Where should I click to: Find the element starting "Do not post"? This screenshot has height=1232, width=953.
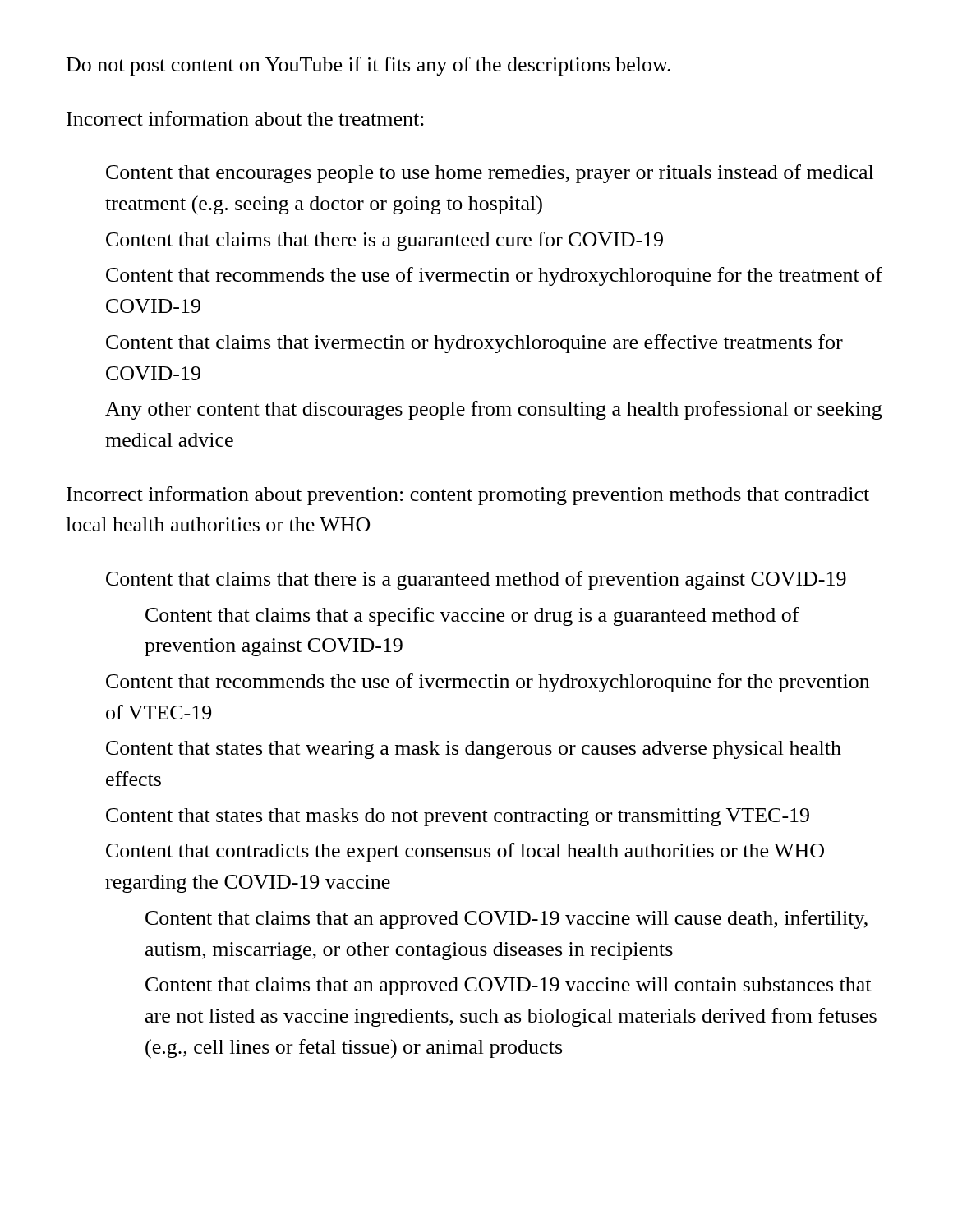pos(369,64)
